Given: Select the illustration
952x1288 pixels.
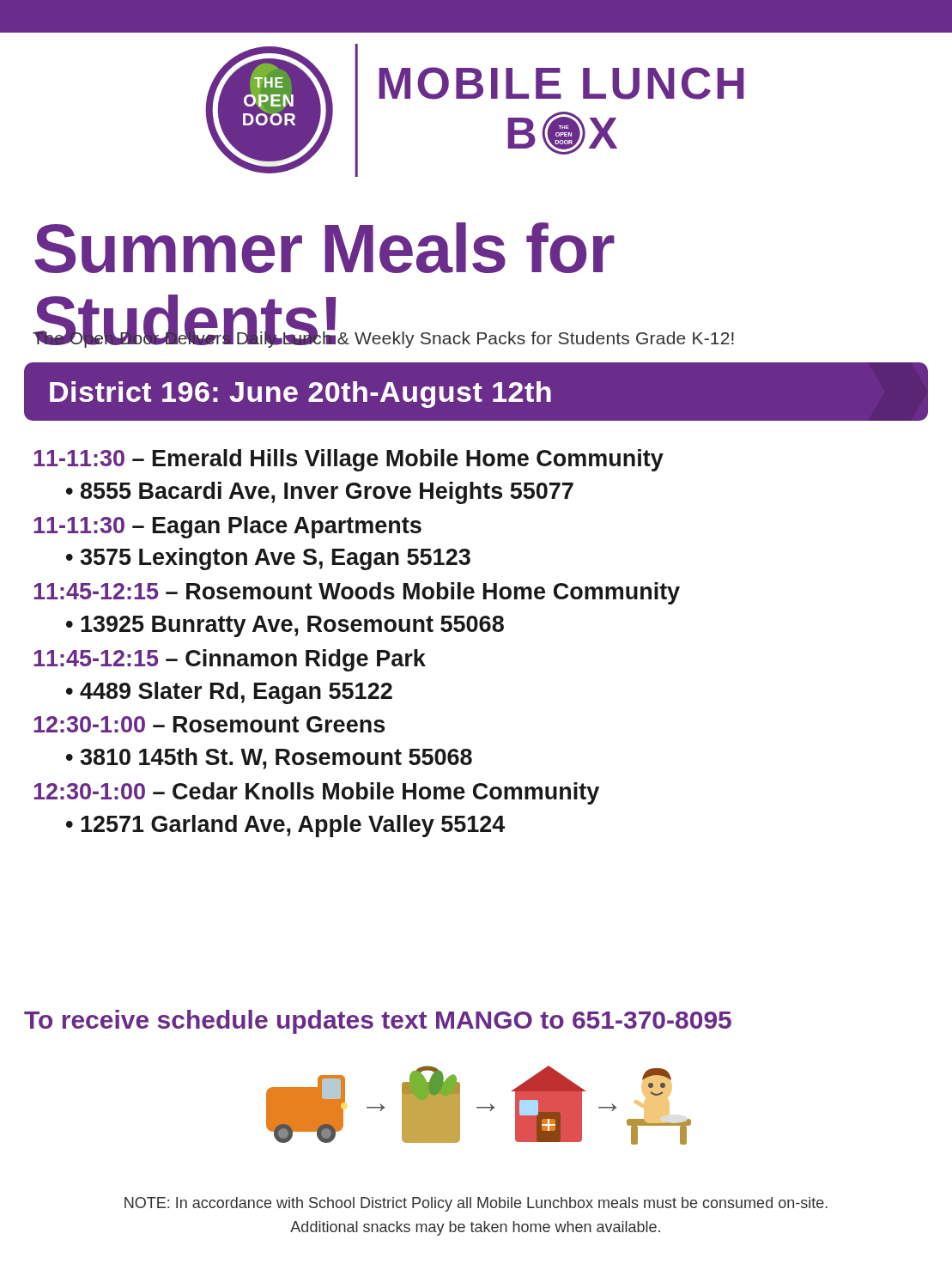Looking at the screenshot, I should coord(476,1106).
